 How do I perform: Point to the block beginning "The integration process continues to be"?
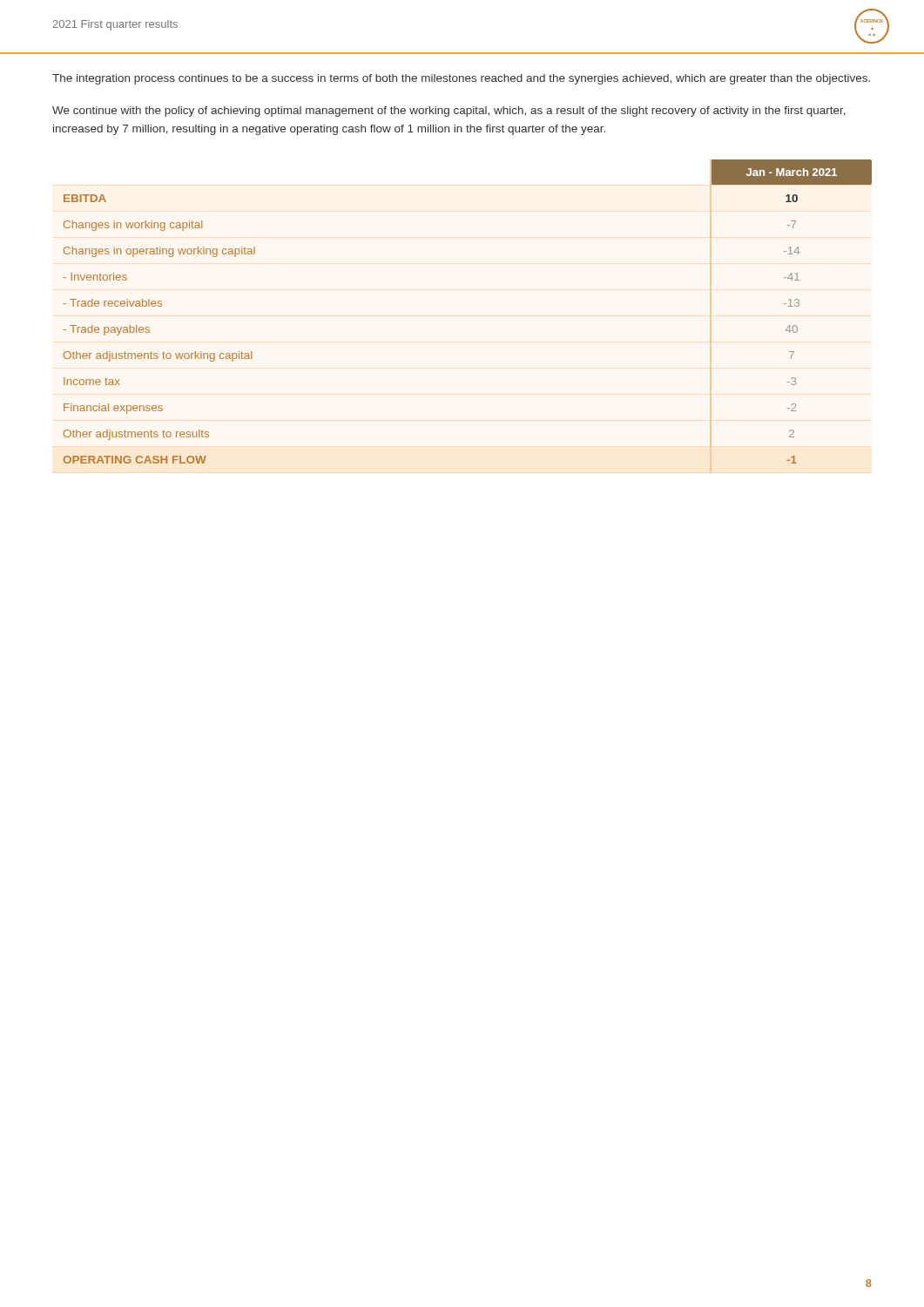[462, 78]
